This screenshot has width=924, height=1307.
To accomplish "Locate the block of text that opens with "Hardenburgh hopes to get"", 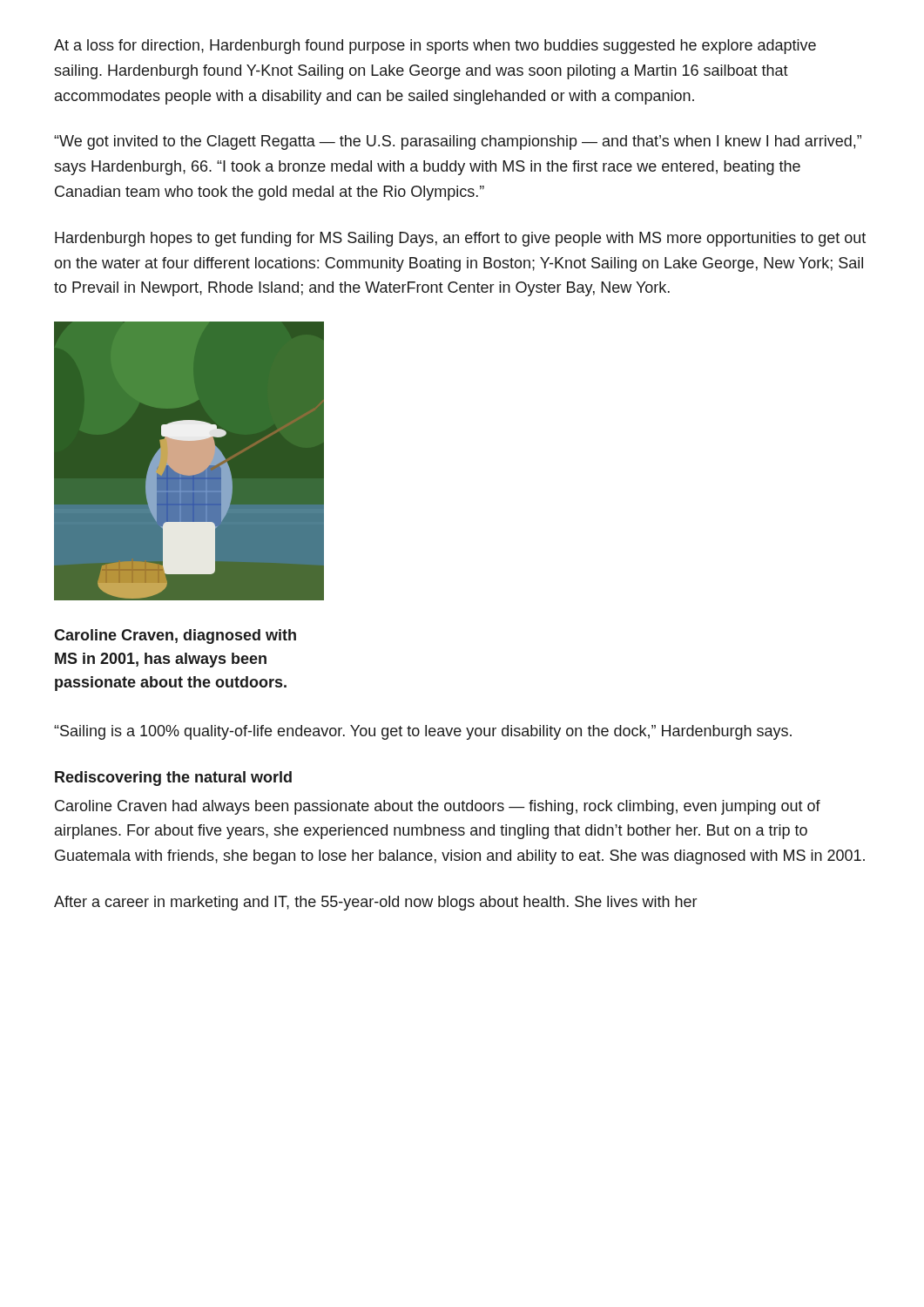I will tap(460, 263).
